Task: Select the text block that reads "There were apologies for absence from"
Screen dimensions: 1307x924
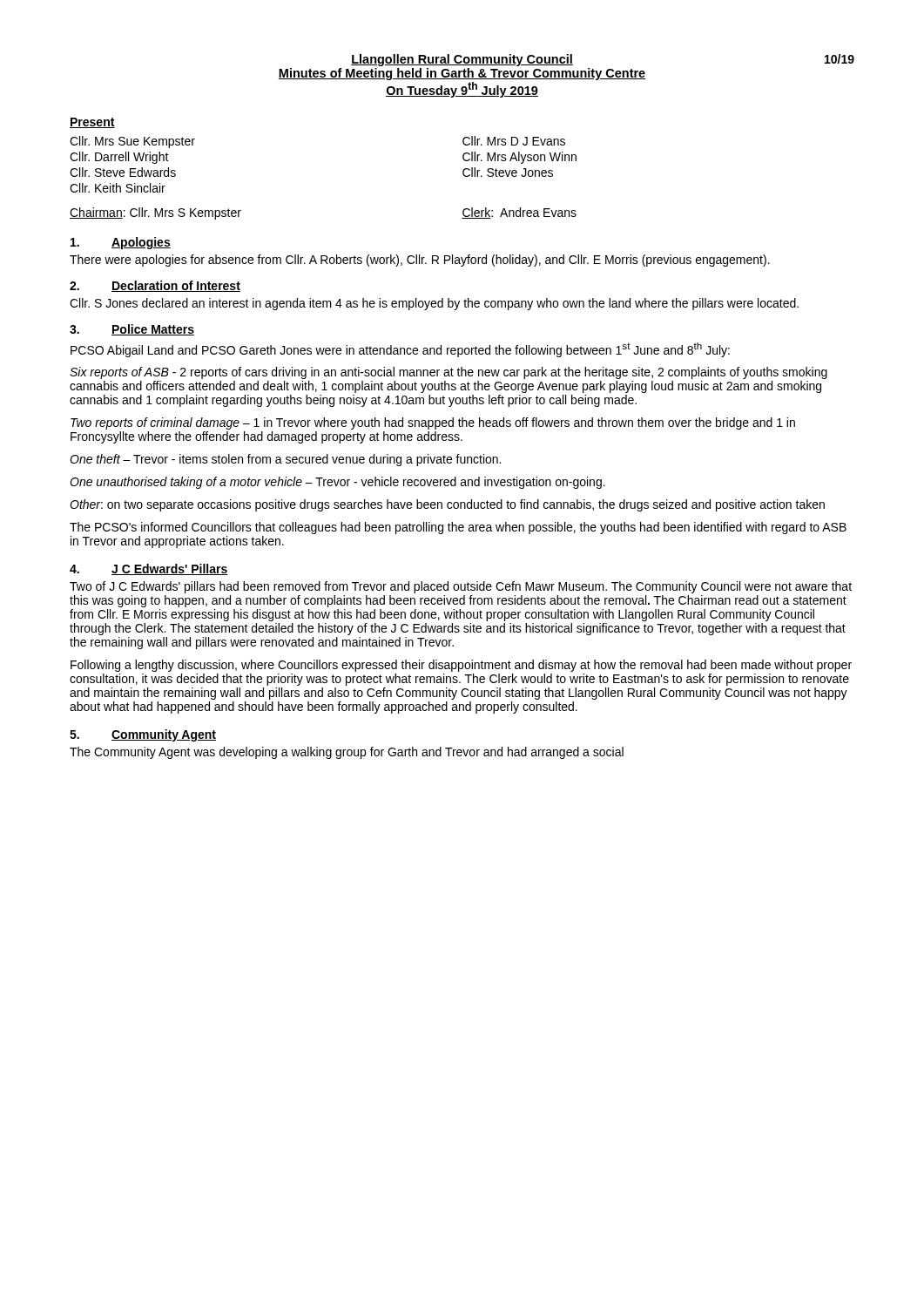Action: pyautogui.click(x=420, y=260)
